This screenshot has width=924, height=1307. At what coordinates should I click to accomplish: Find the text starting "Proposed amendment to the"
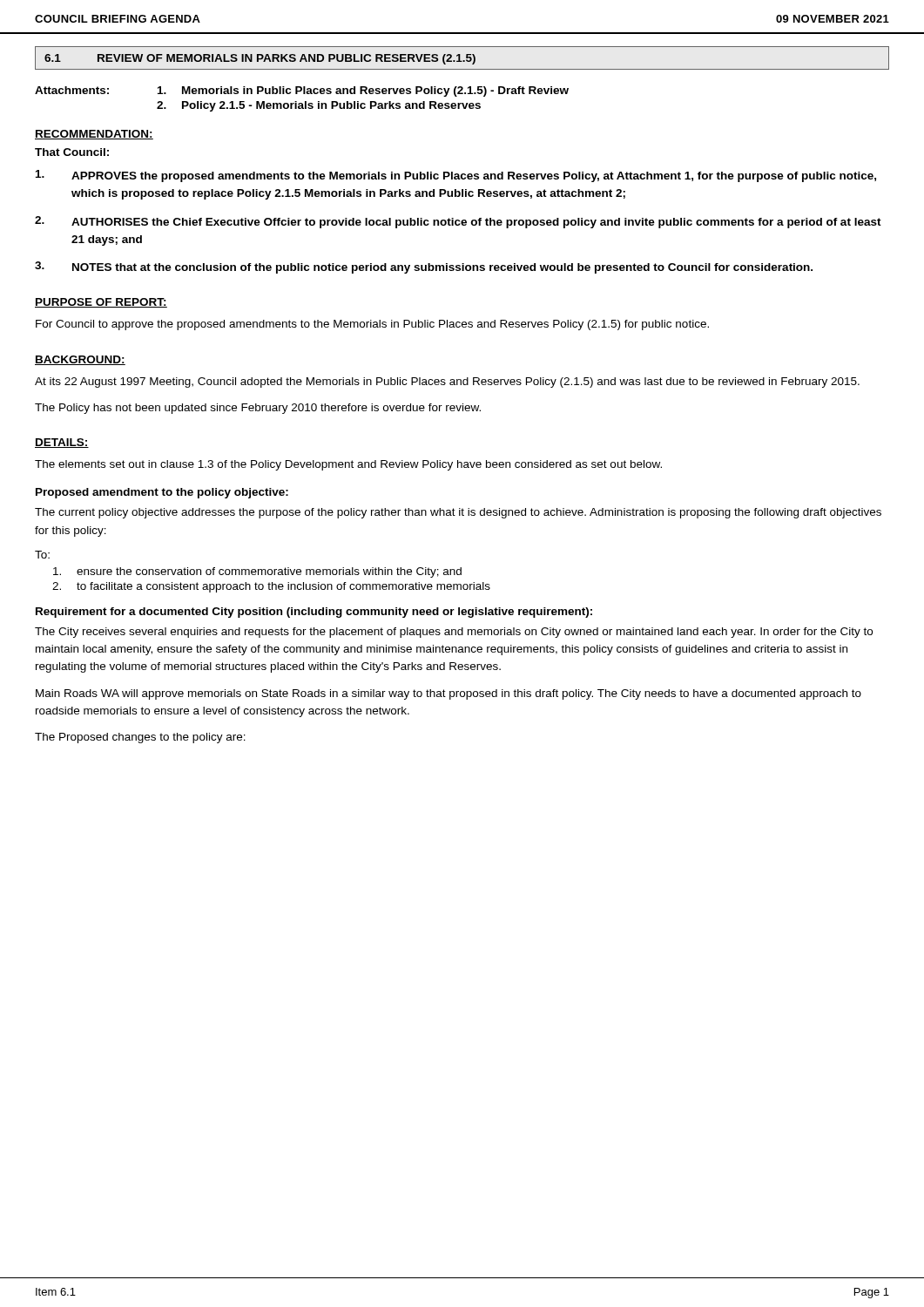point(162,492)
